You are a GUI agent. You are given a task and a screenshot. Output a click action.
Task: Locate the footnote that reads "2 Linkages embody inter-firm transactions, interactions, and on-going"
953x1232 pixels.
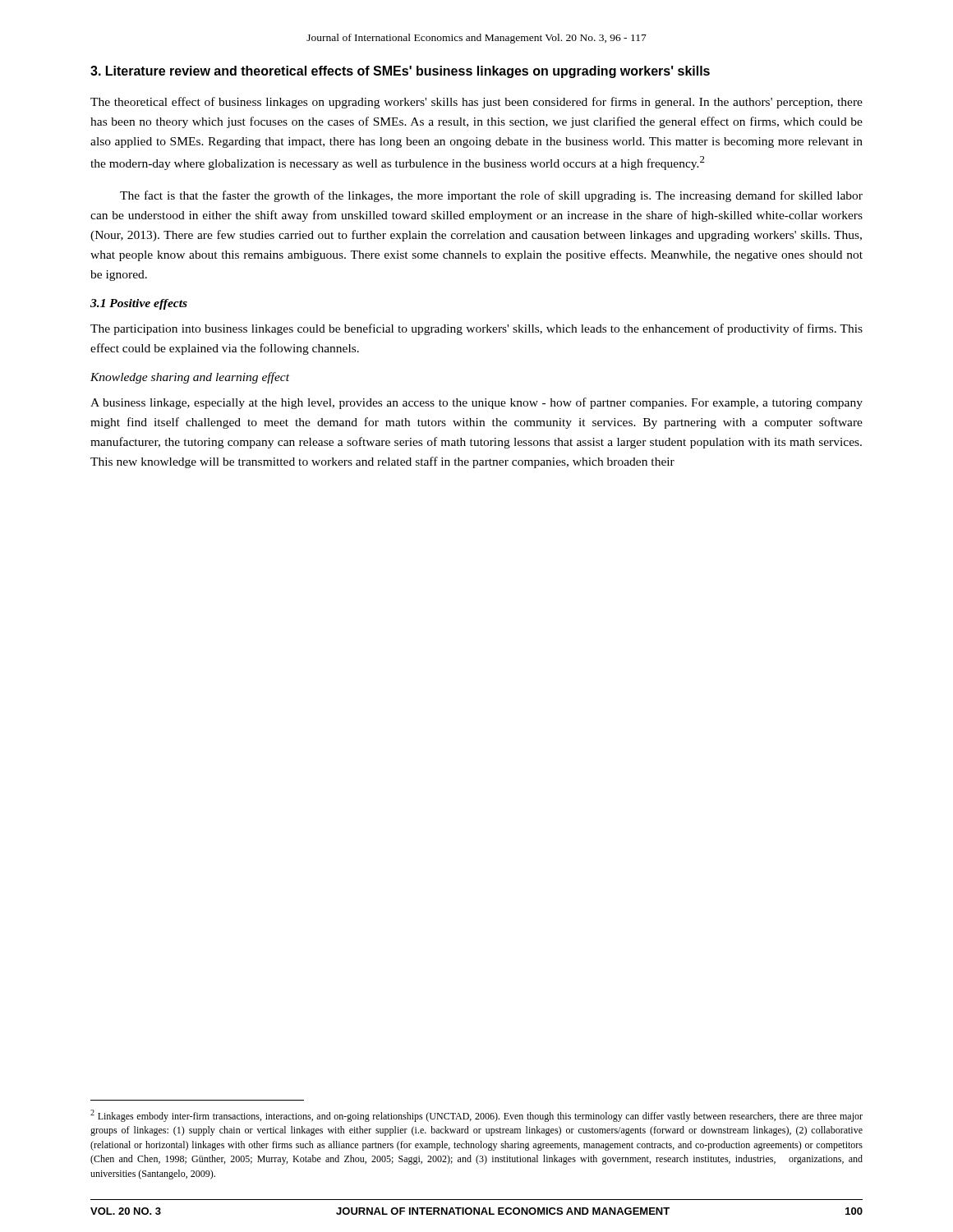click(476, 1144)
